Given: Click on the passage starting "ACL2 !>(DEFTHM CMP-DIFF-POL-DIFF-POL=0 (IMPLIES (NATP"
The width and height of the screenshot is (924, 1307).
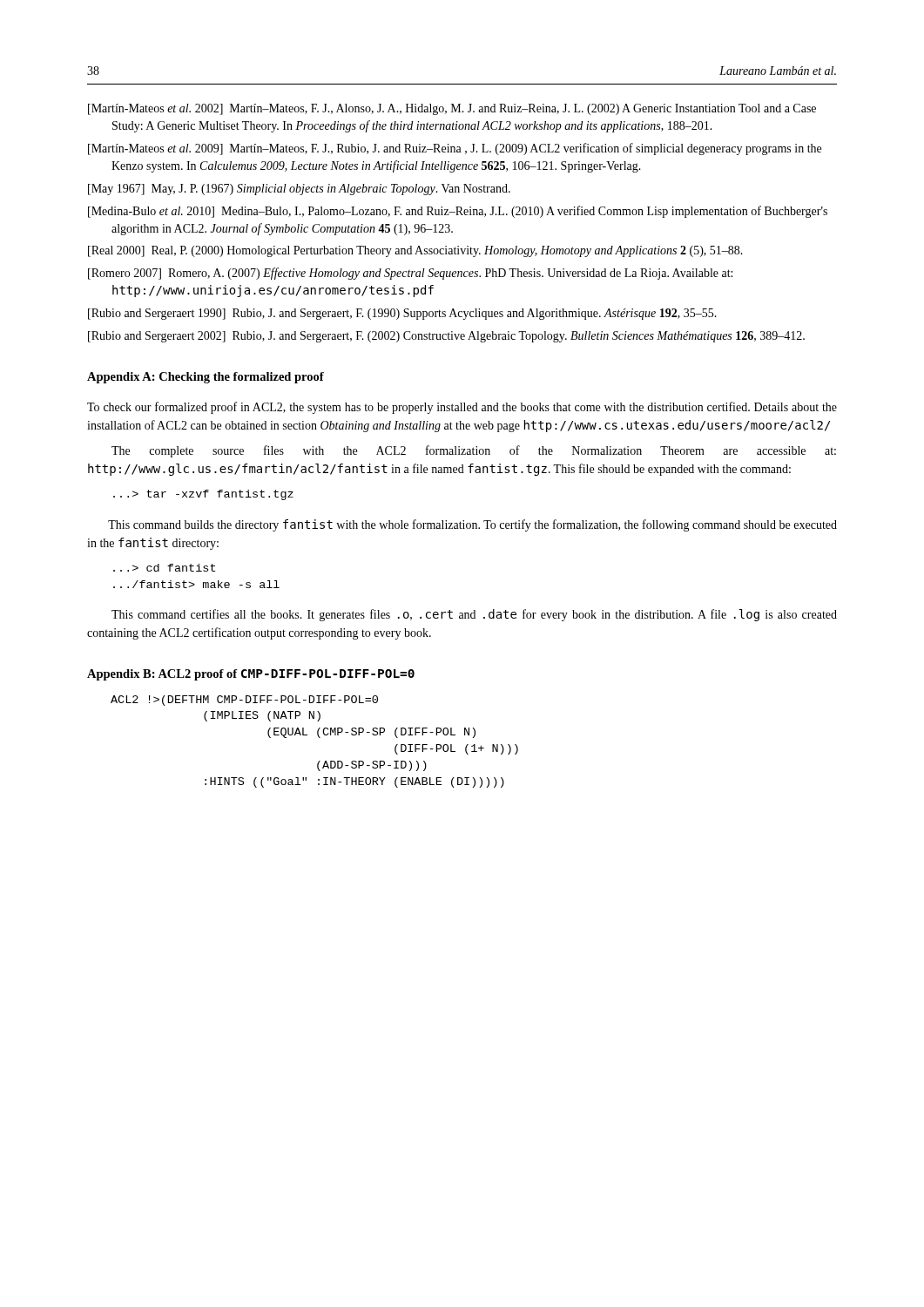Looking at the screenshot, I should (315, 741).
